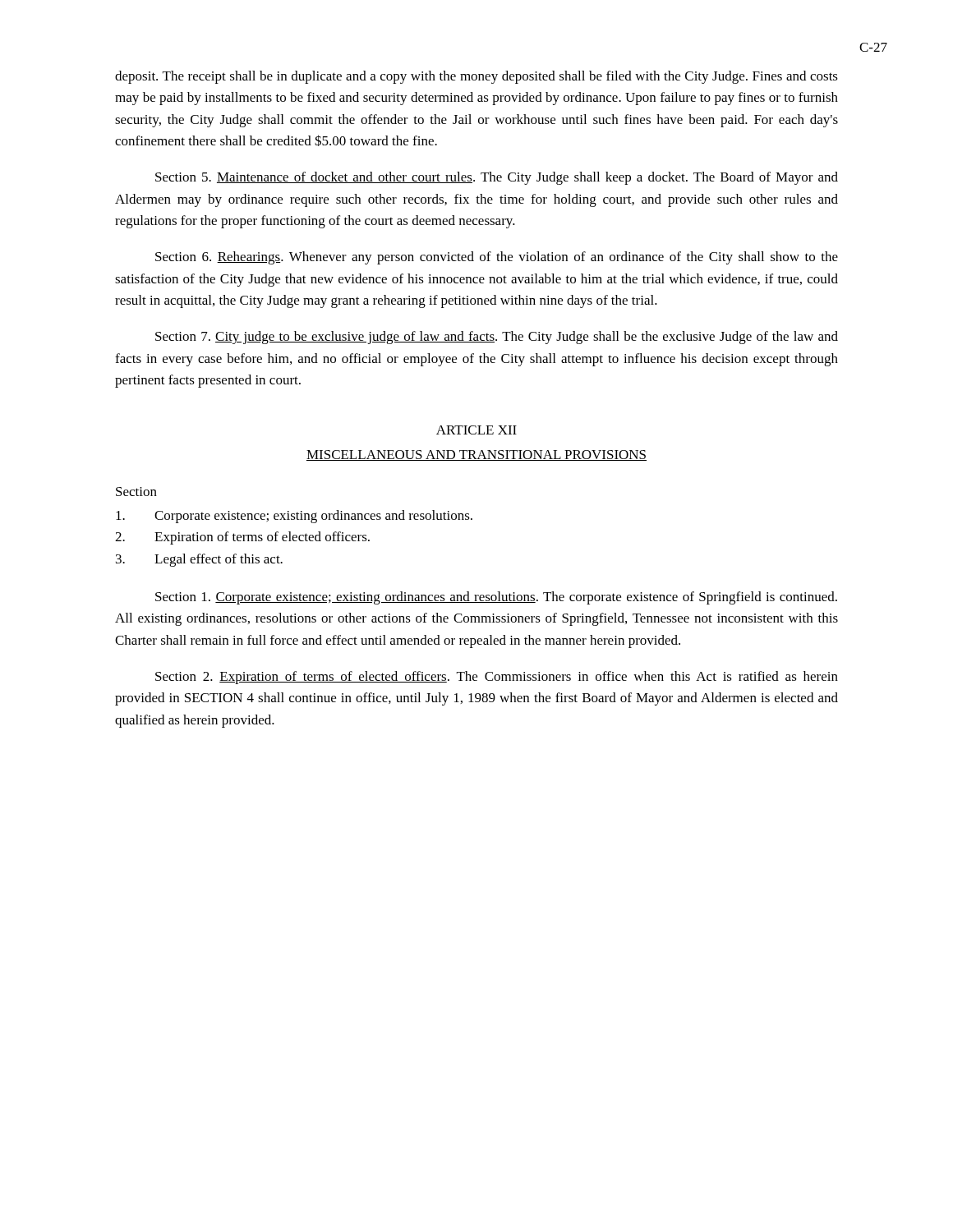Select the text block that says "deposit. The receipt shall be"
Viewport: 953px width, 1232px height.
pyautogui.click(x=476, y=109)
